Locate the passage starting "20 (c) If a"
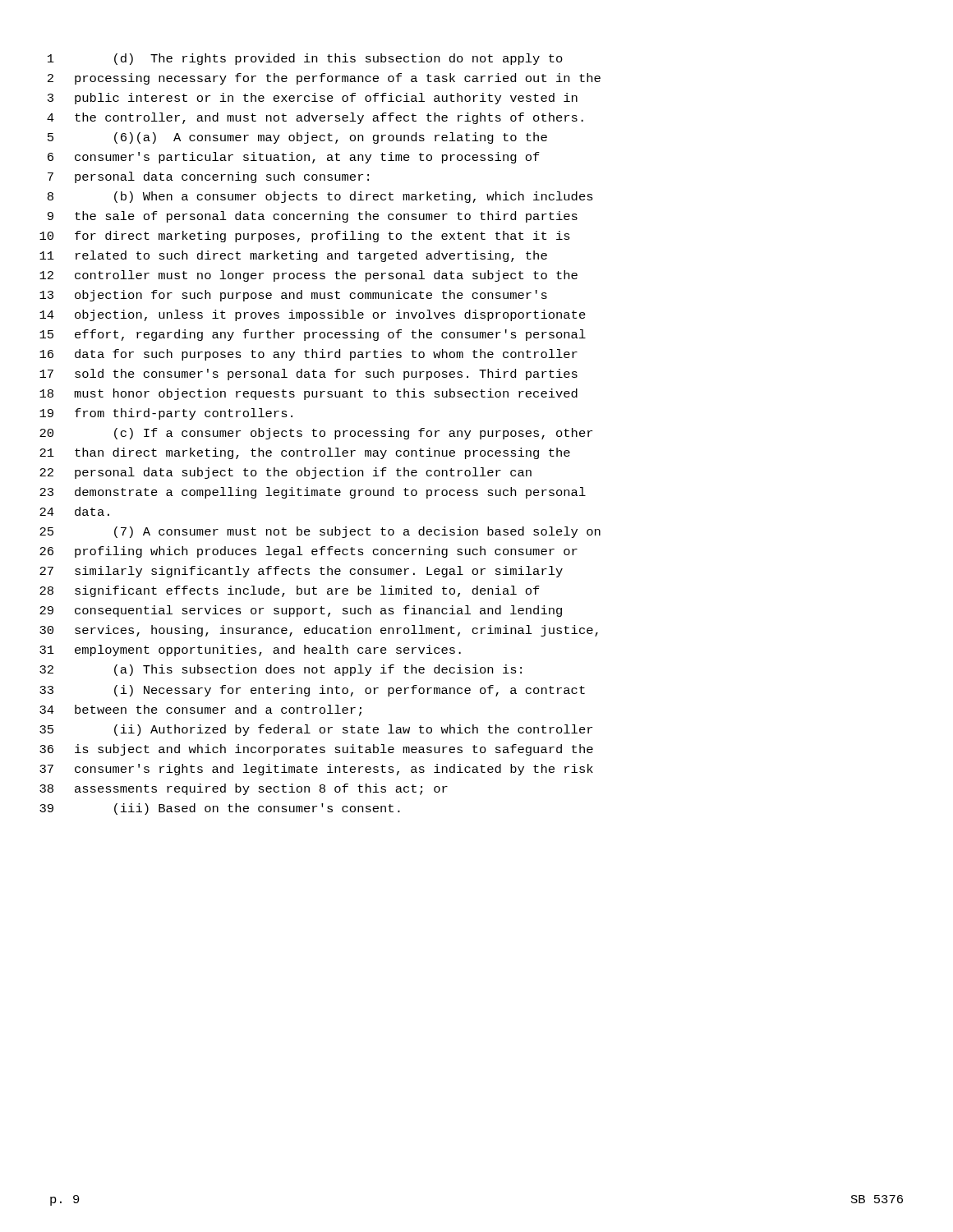953x1232 pixels. 476,473
